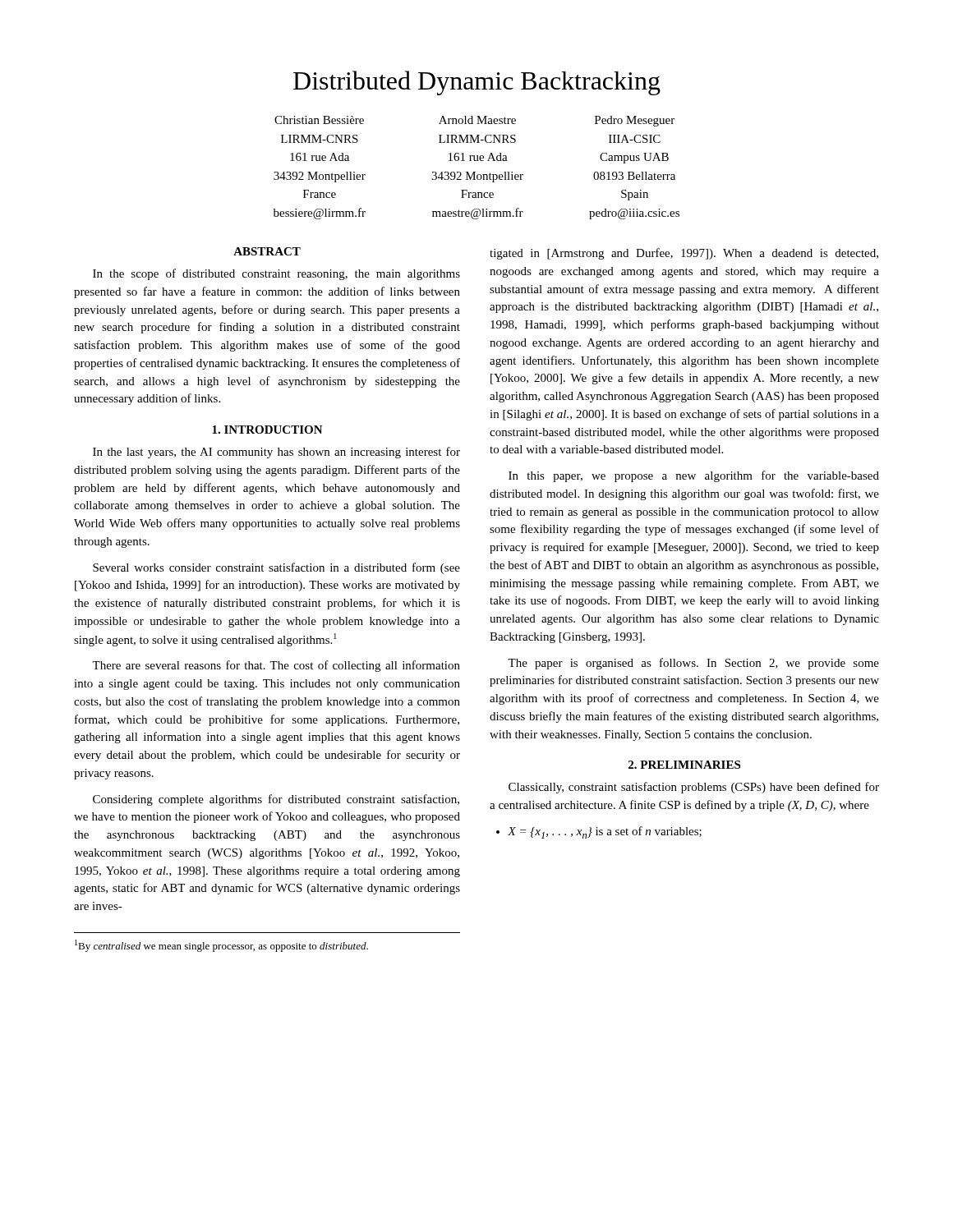This screenshot has width=953, height=1232.
Task: Find the block starting "2. PRELIMINARIES"
Action: (x=684, y=765)
